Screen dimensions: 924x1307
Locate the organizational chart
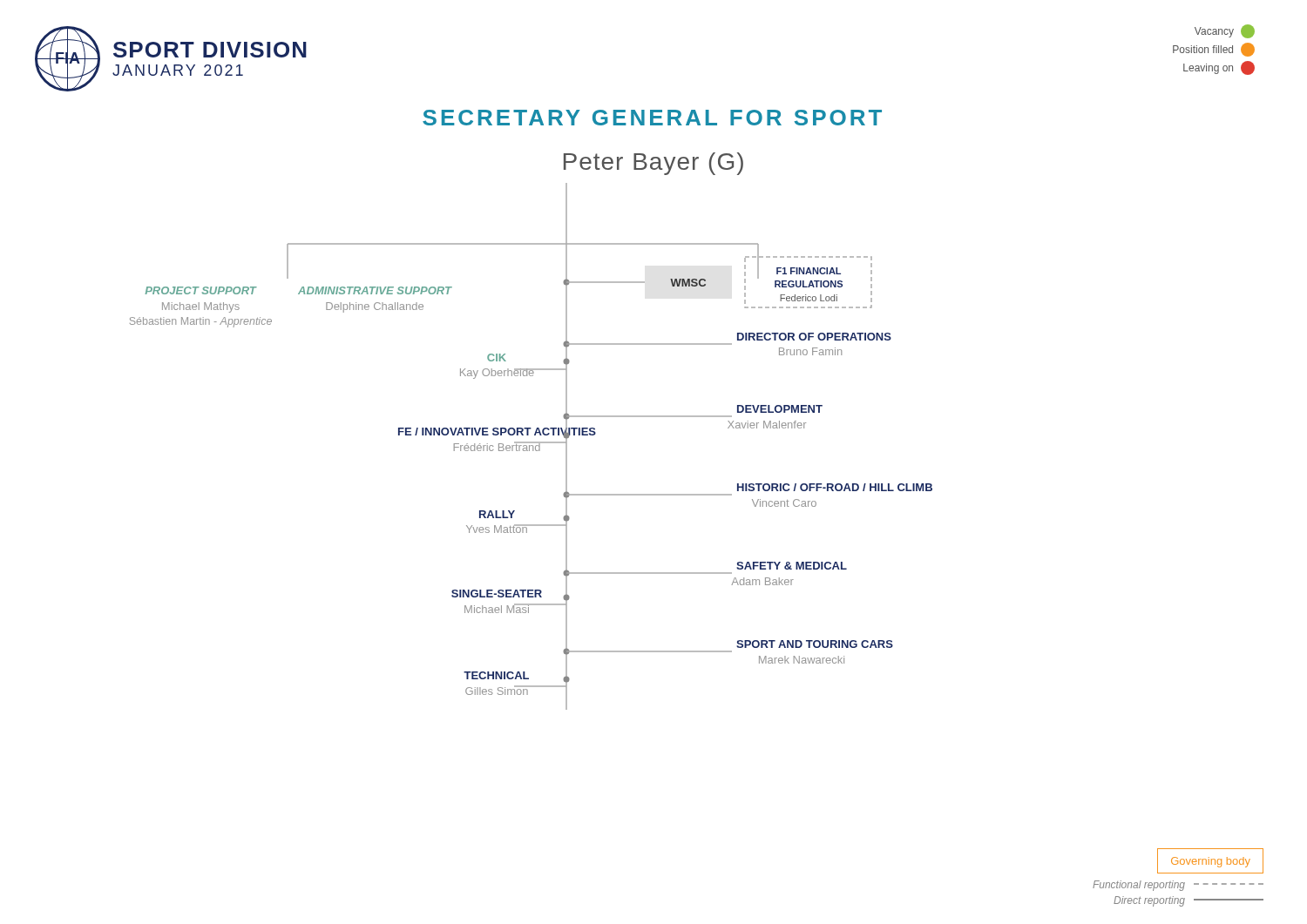(654, 542)
